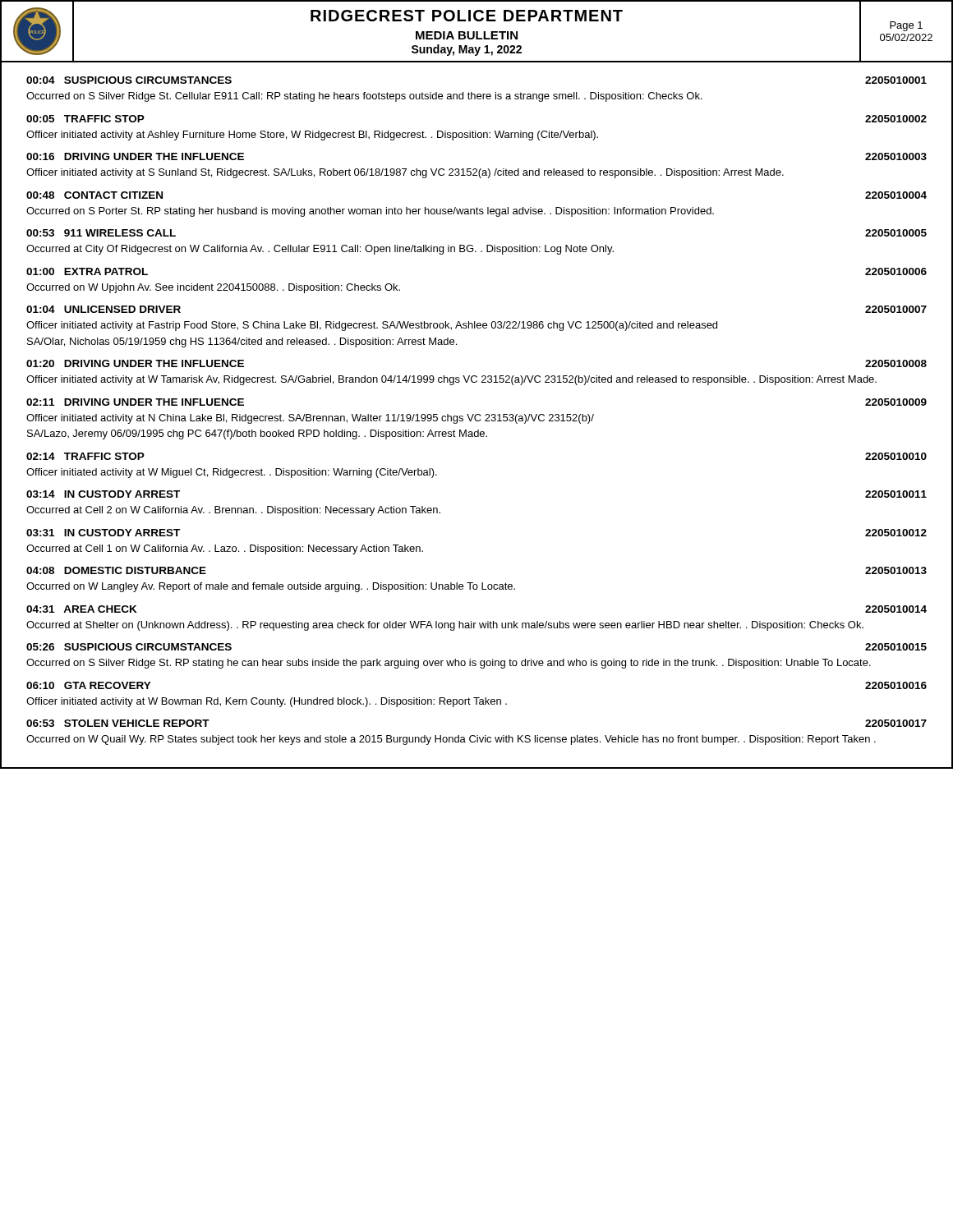Locate the block starting "00:05 TRAFFIC STOP"
Screen dimensions: 1232x953
coord(476,127)
